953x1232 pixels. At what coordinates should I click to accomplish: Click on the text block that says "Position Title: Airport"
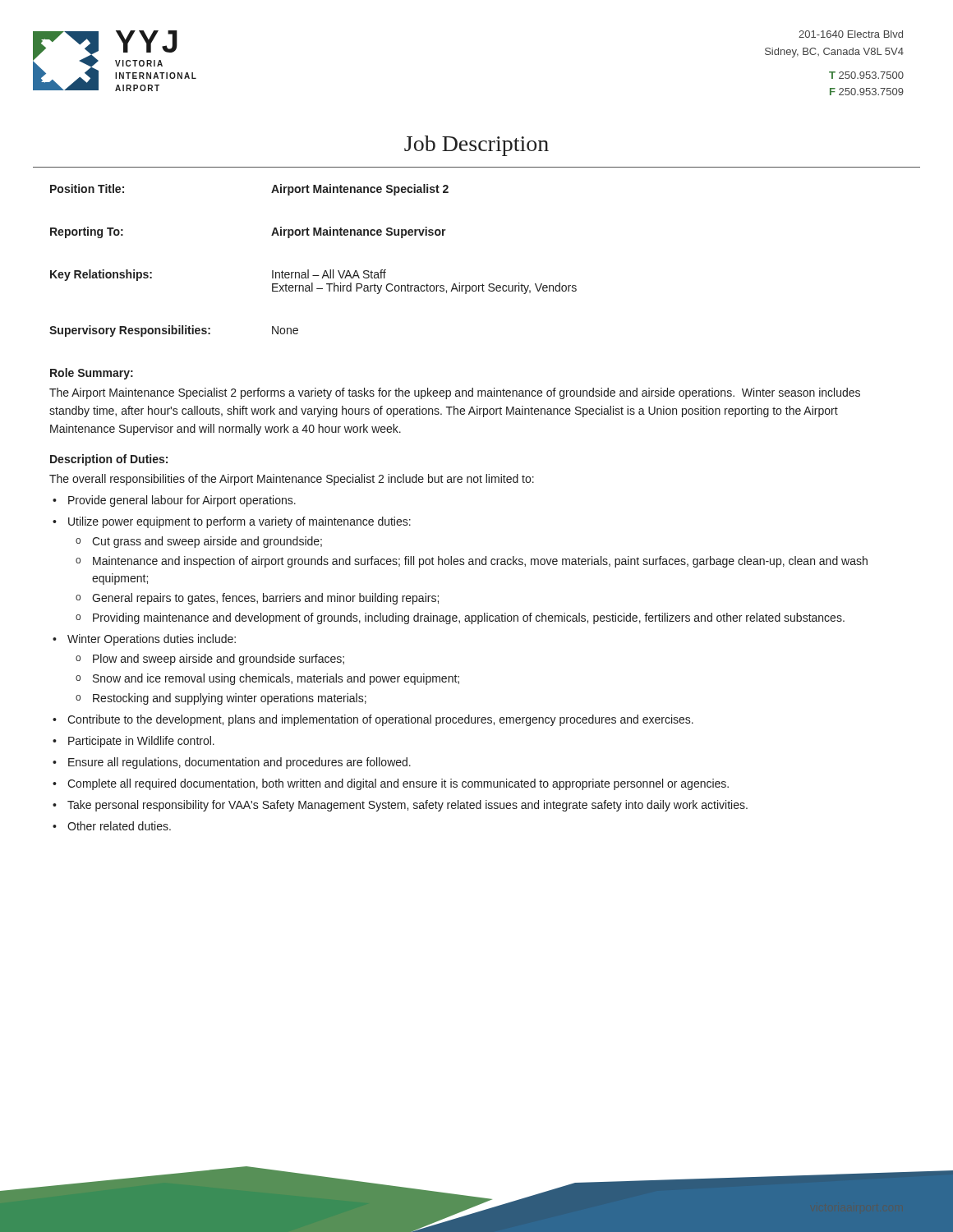[x=83, y=189]
